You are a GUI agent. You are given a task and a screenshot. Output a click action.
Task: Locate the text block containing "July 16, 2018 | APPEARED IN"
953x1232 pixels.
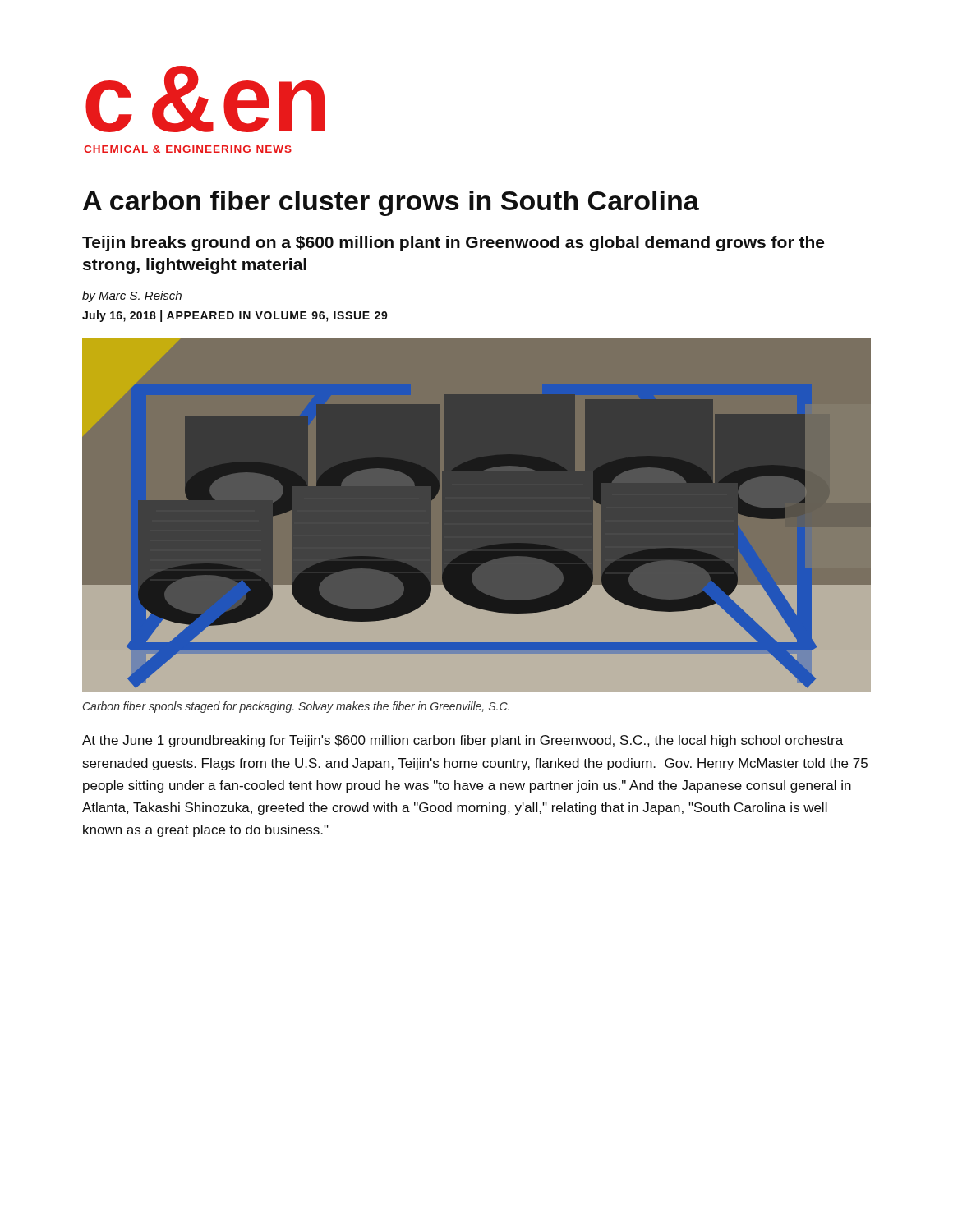tap(235, 316)
